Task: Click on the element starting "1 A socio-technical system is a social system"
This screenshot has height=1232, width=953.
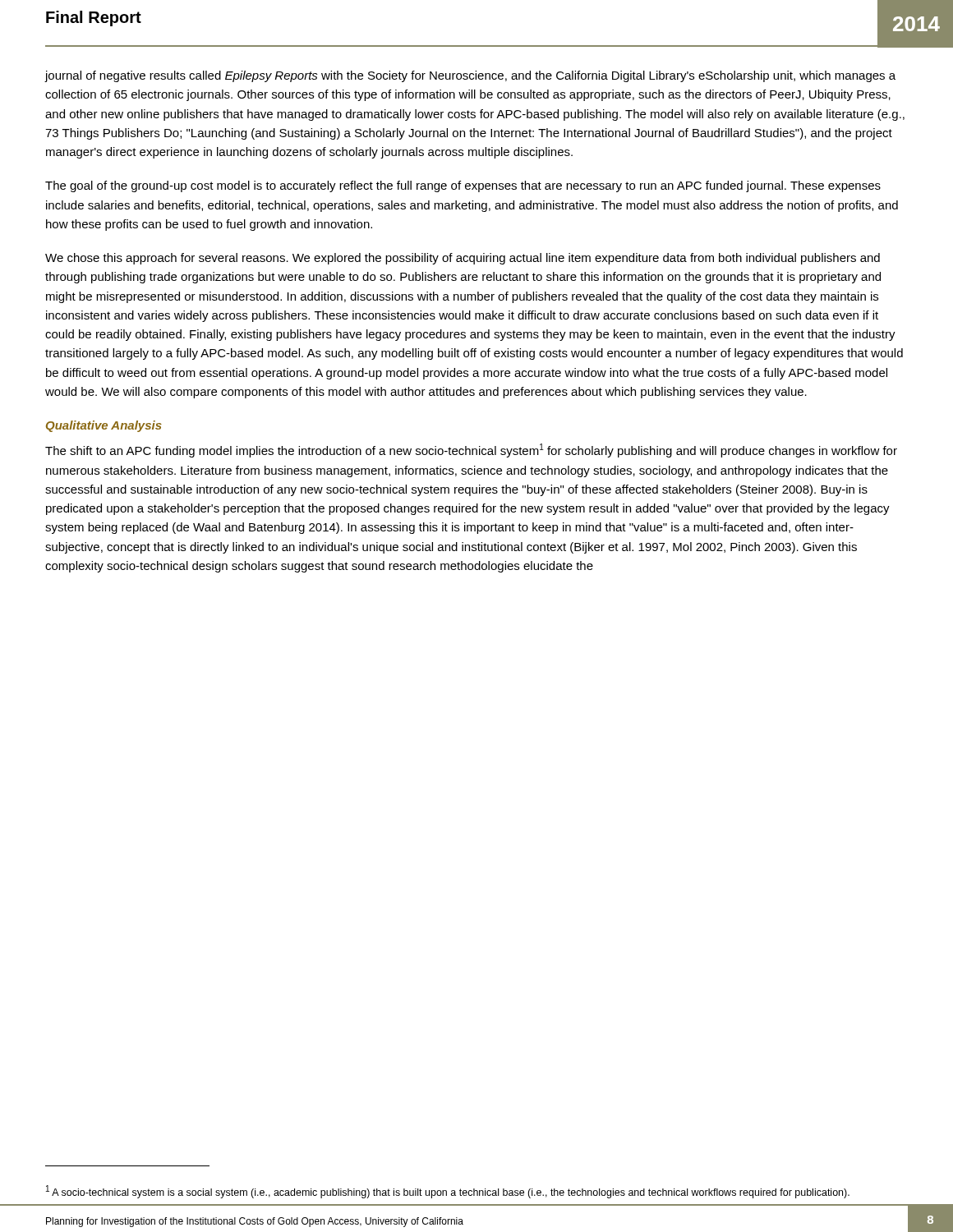Action: [448, 1192]
